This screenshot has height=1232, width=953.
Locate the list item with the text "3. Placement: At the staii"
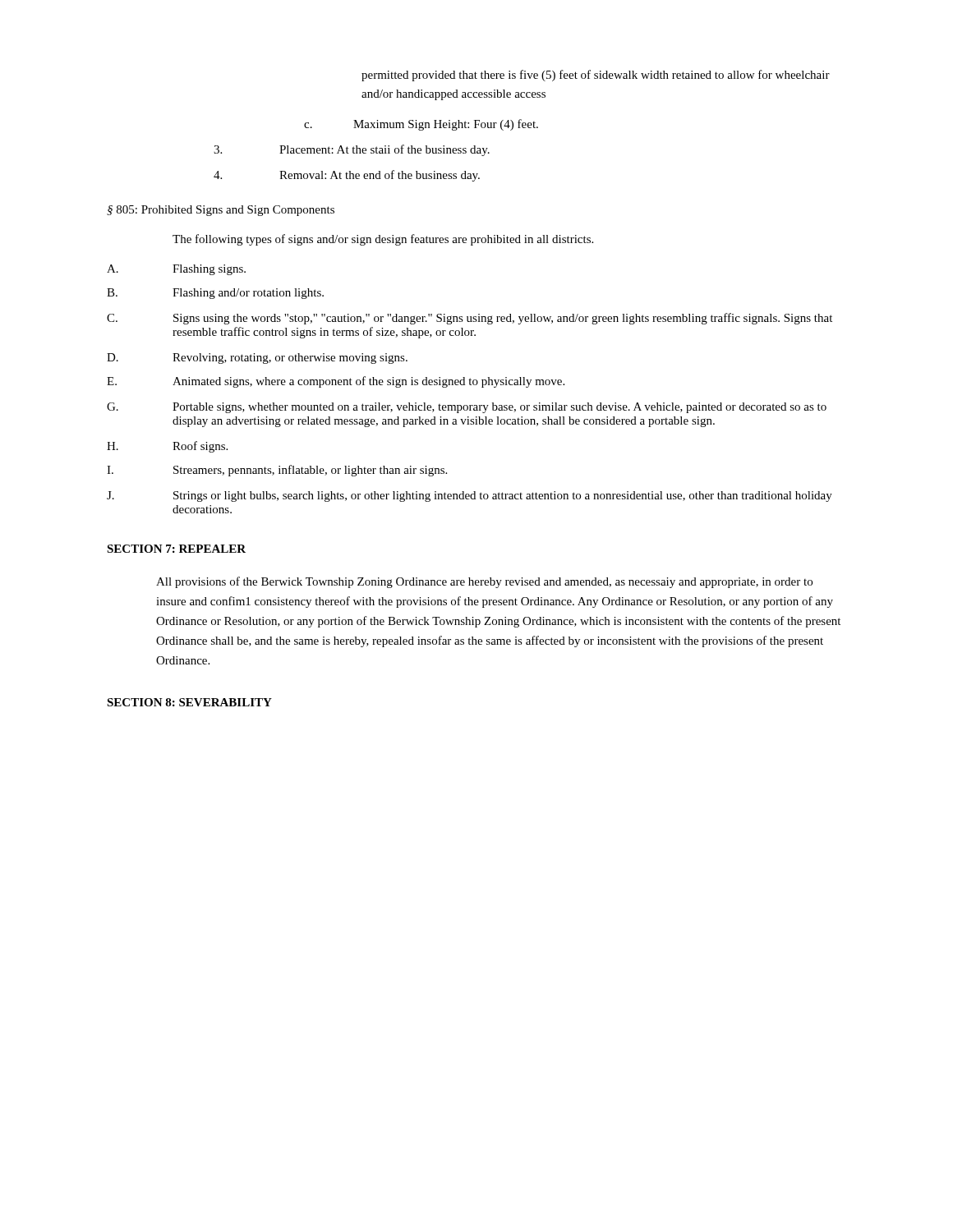point(352,150)
